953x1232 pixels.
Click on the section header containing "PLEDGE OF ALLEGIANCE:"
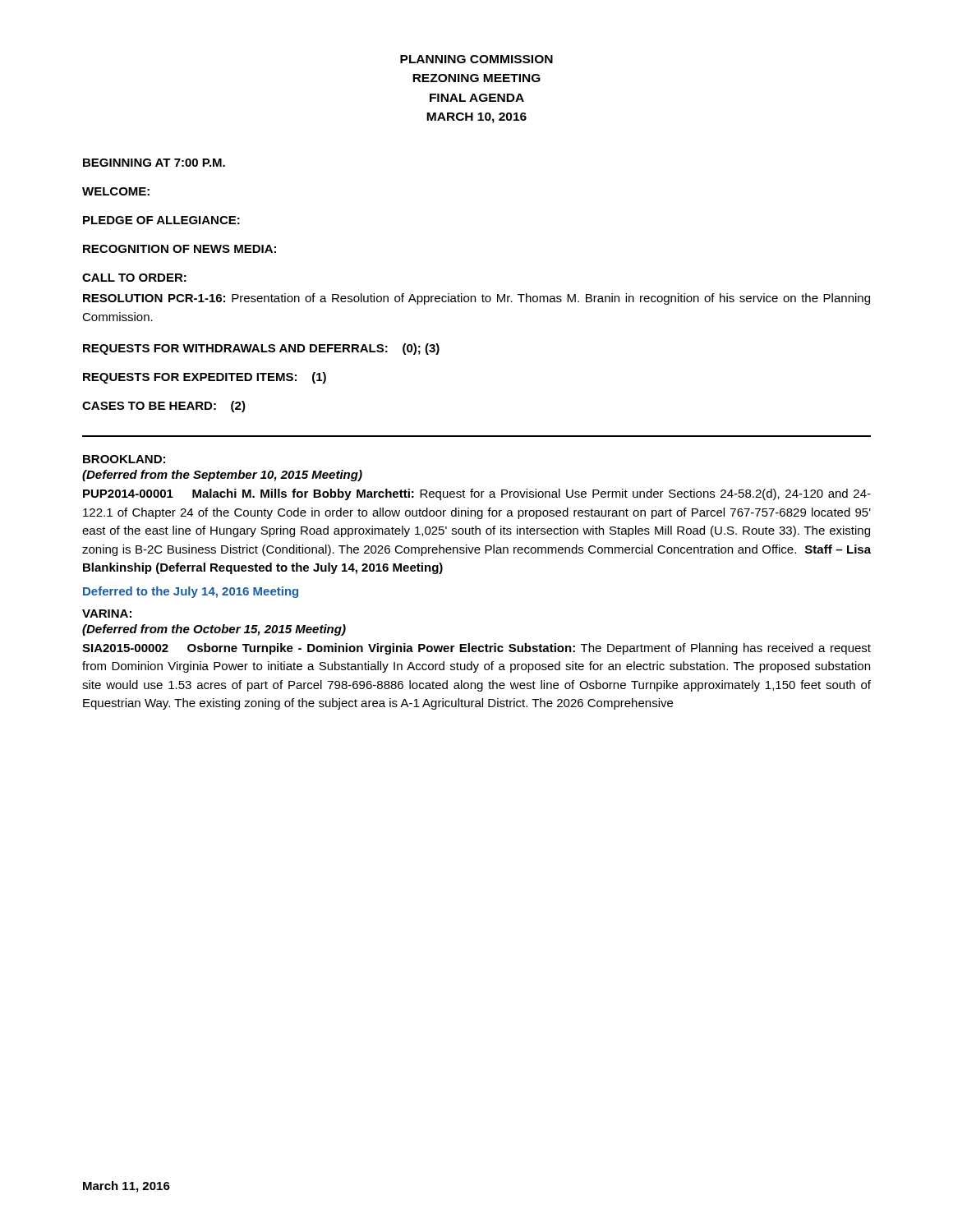click(x=161, y=220)
